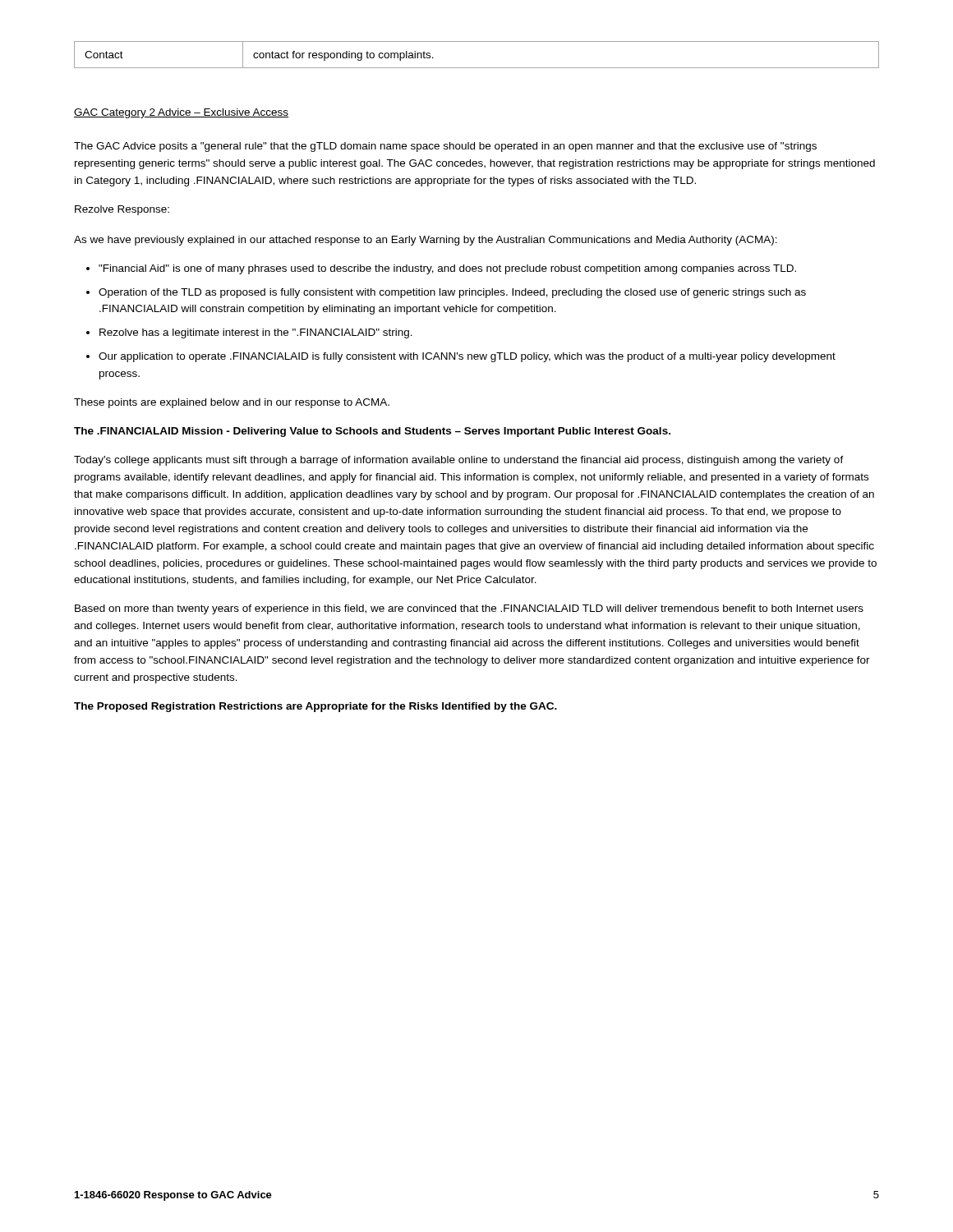Locate the list item containing "Rezolve has a"

tap(256, 333)
